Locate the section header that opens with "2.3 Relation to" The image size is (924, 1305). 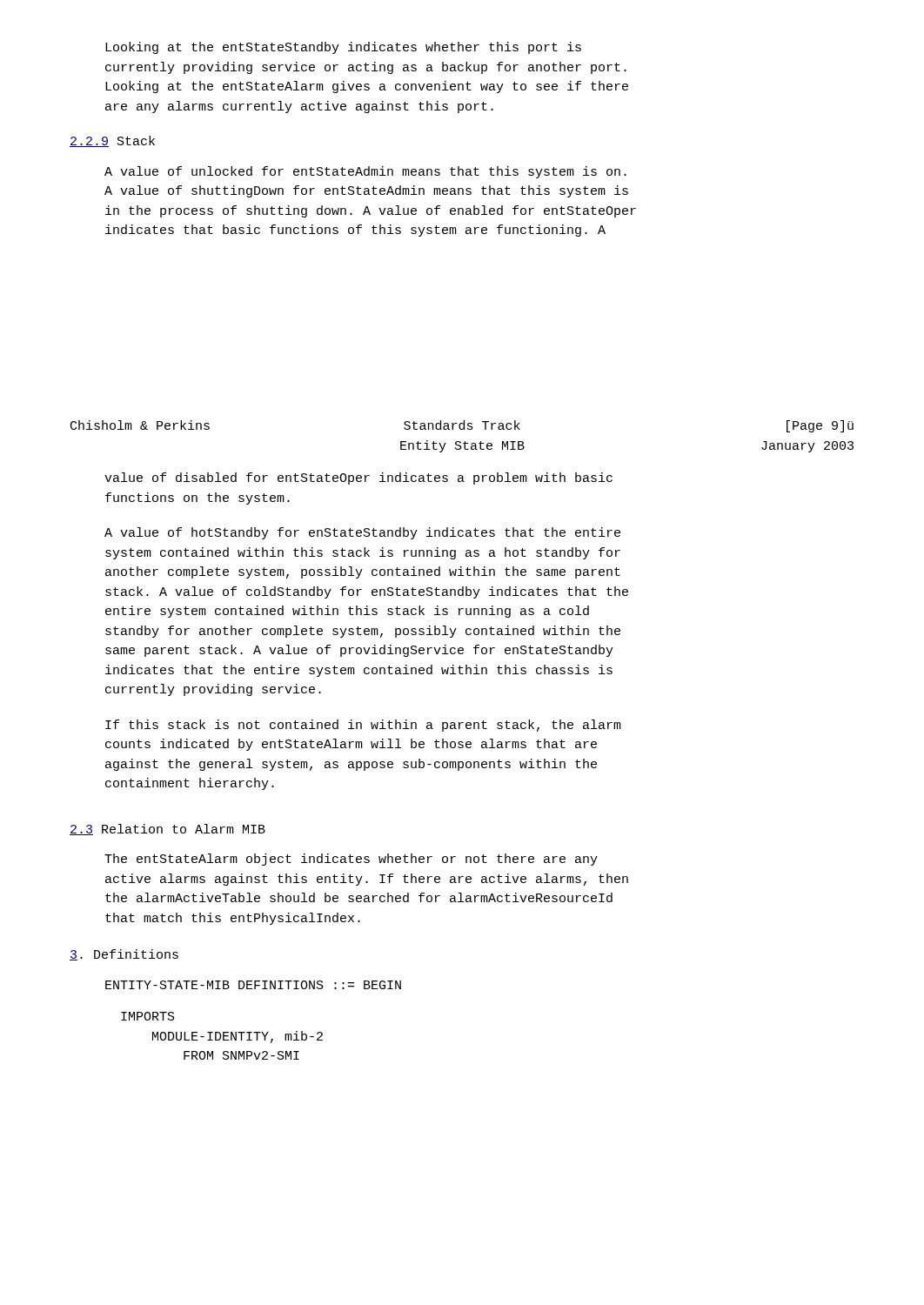pyautogui.click(x=168, y=830)
